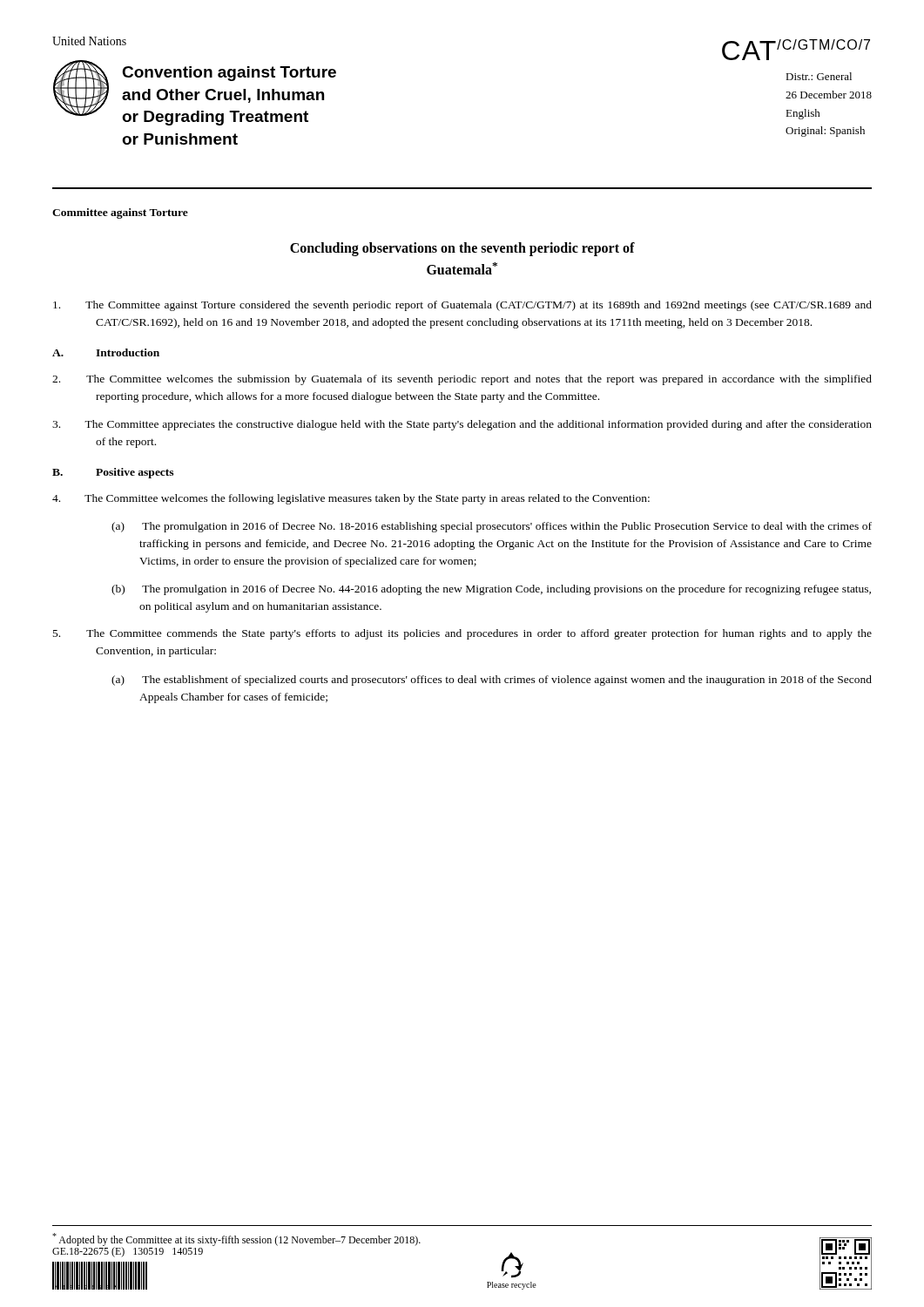
Task: Point to "Distr.: General 26 December 2018 English Original: Spanish"
Action: pos(829,103)
